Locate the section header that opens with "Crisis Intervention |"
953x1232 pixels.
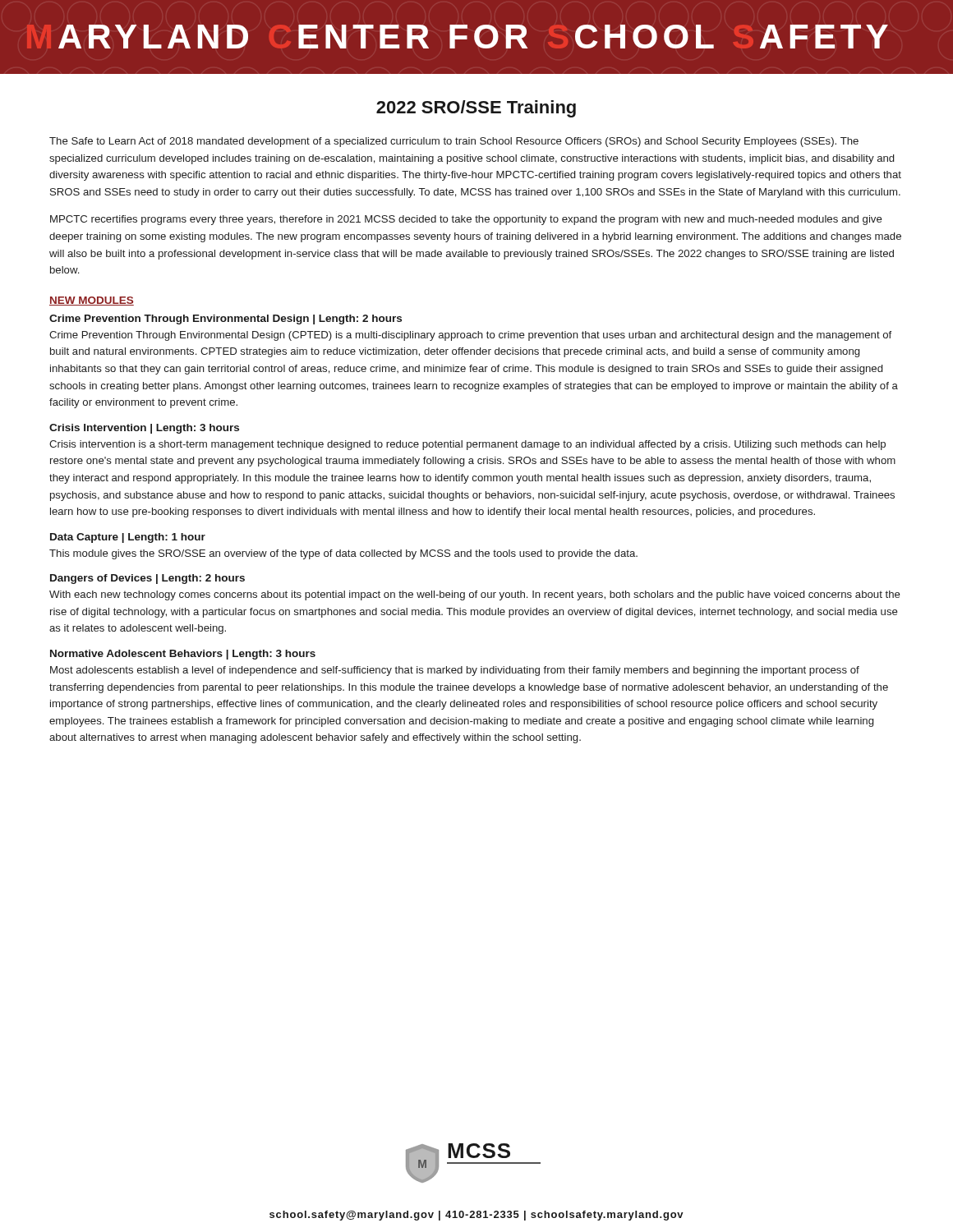pyautogui.click(x=145, y=427)
